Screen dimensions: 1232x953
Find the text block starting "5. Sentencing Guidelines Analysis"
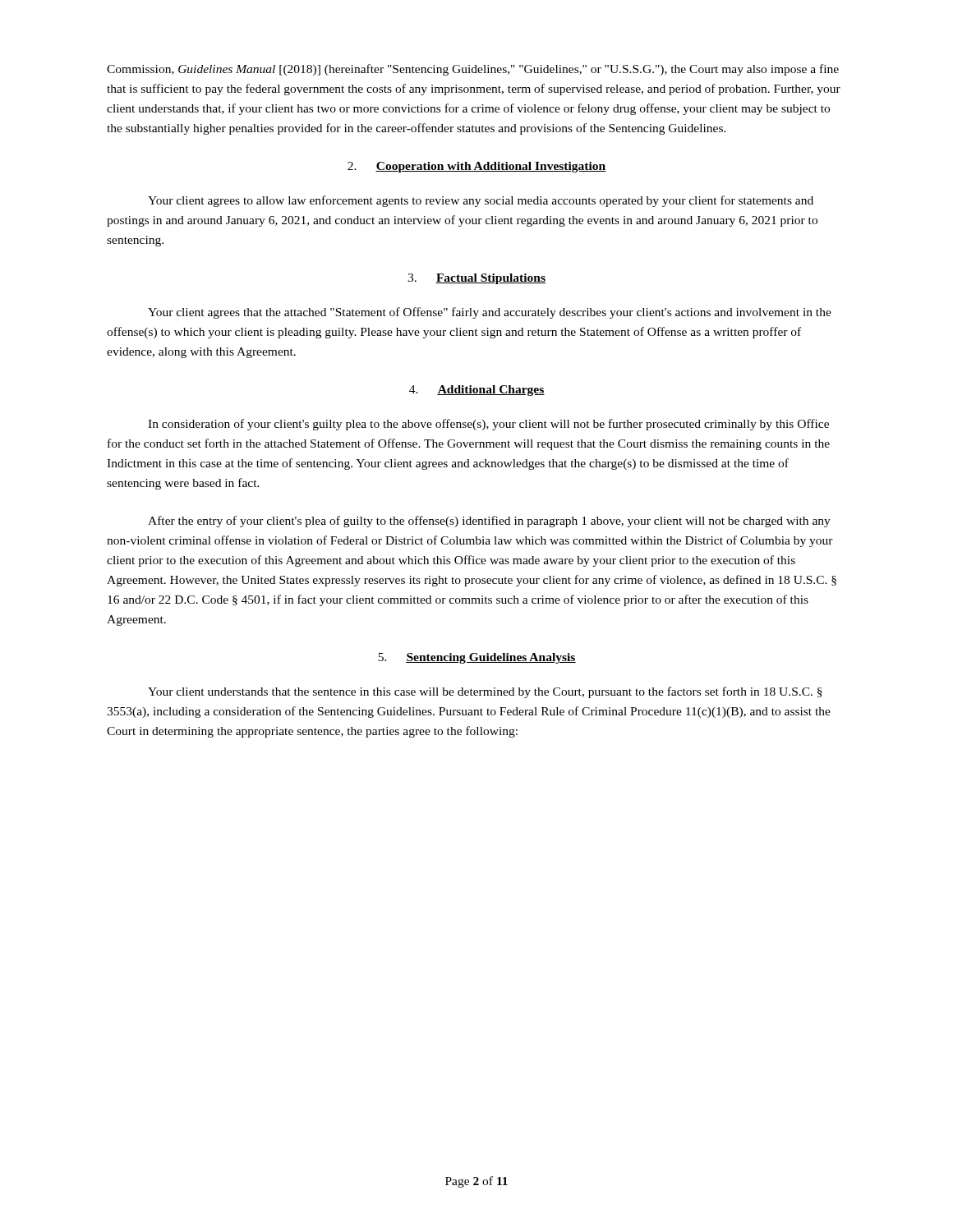[x=476, y=657]
